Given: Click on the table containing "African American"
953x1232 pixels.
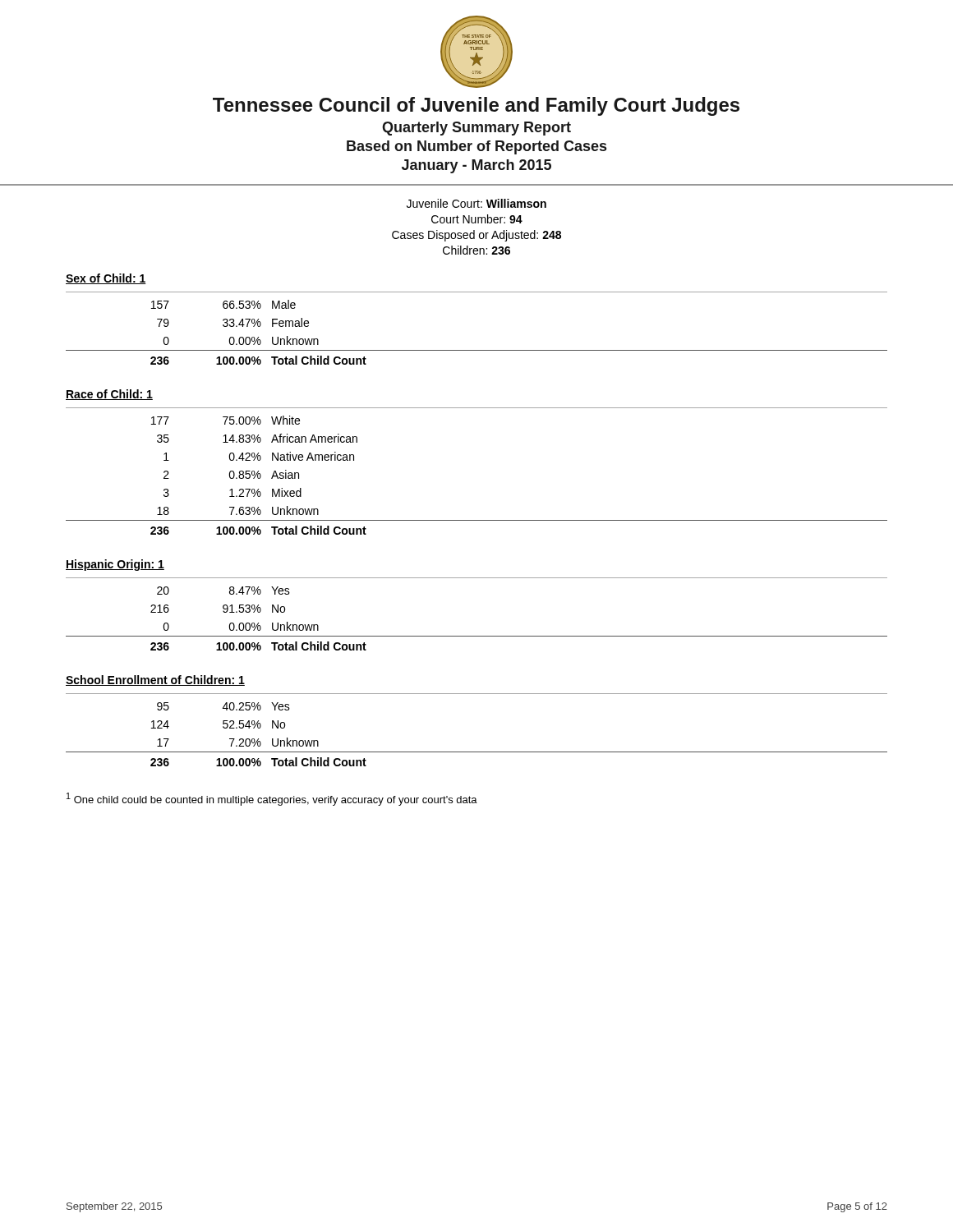Looking at the screenshot, I should (x=476, y=476).
